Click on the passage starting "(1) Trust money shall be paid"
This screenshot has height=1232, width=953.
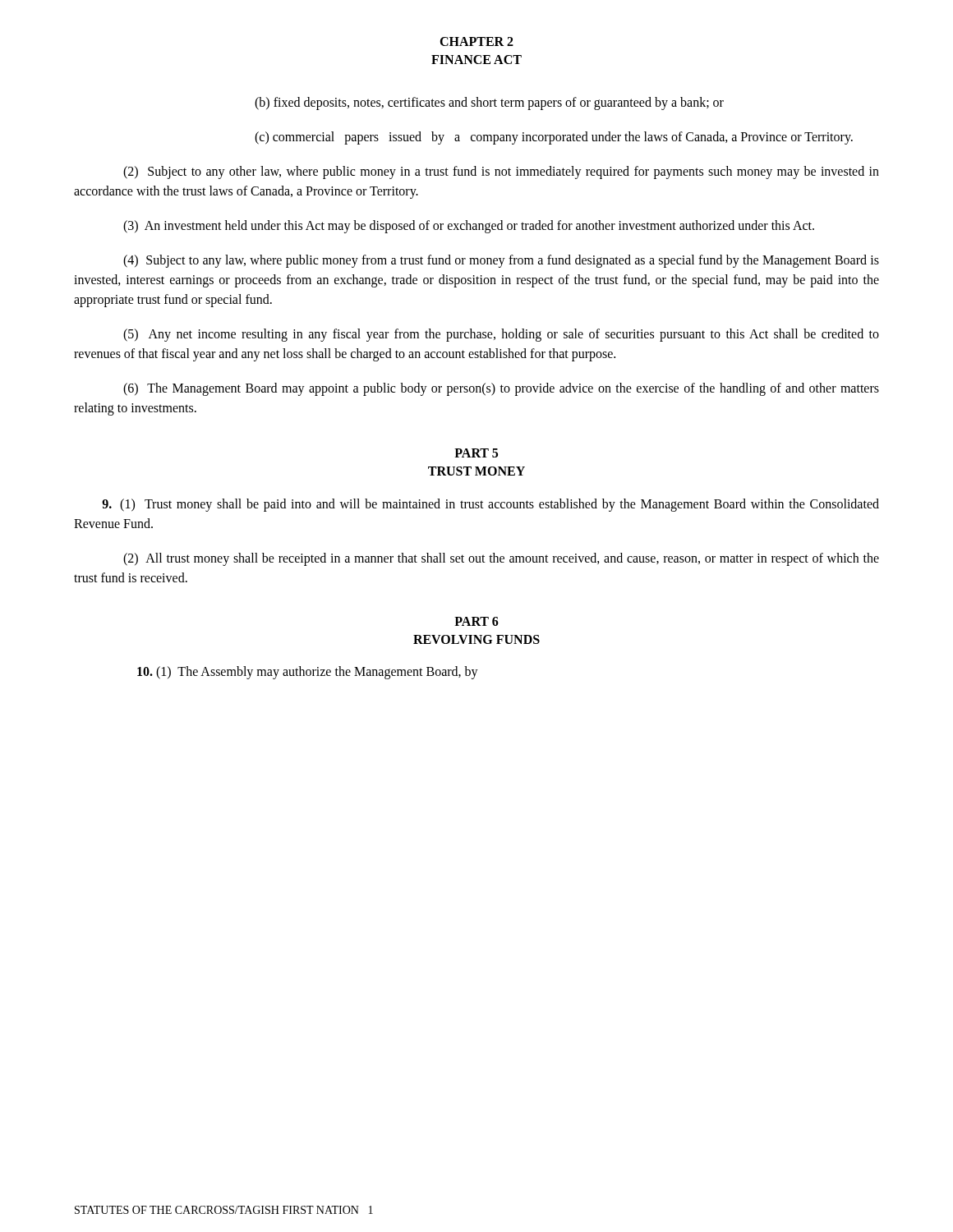coord(476,513)
